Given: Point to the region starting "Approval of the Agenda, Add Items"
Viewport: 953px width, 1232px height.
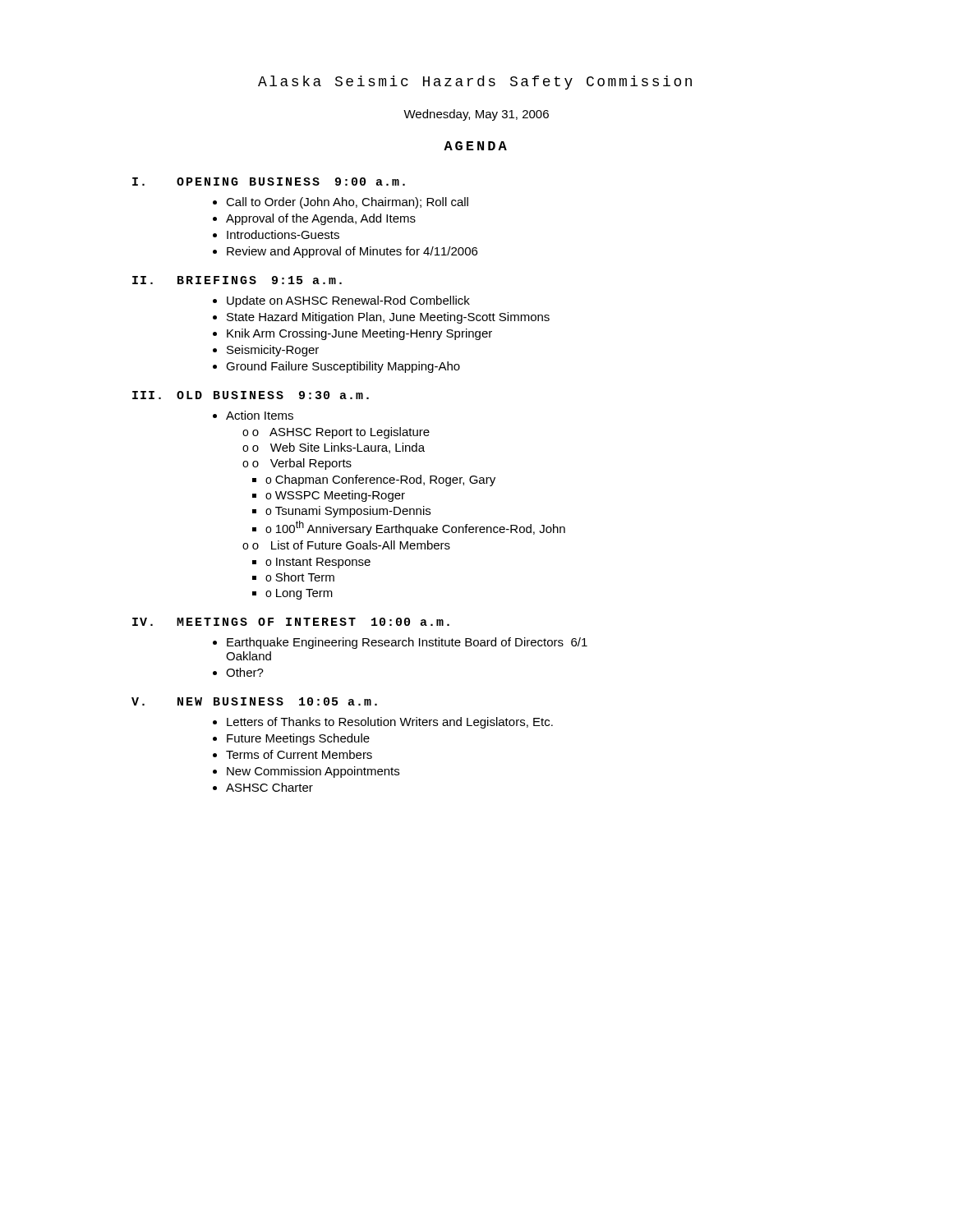Looking at the screenshot, I should 314,219.
